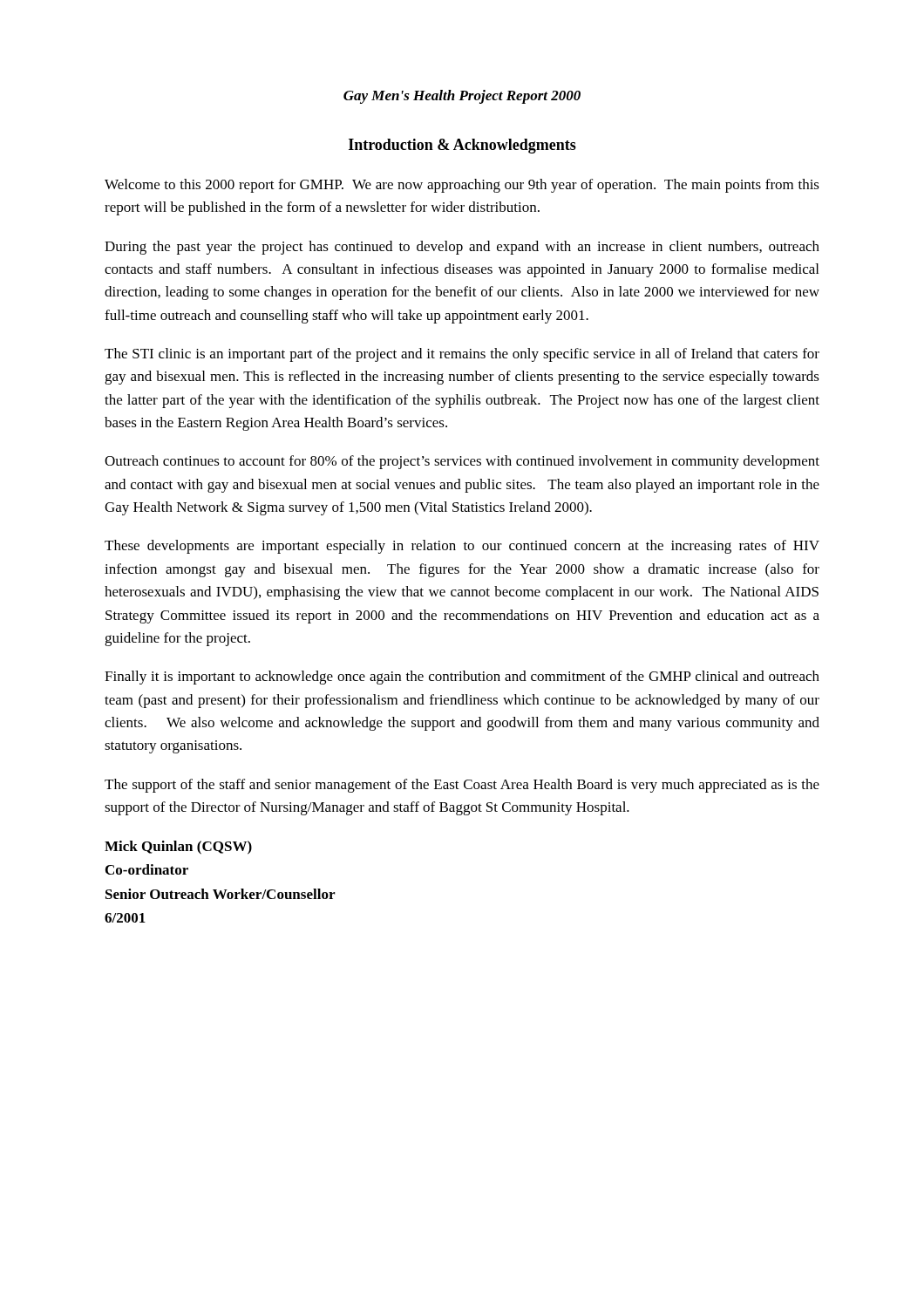Click on the text block containing "The STI clinic is"

click(x=462, y=388)
